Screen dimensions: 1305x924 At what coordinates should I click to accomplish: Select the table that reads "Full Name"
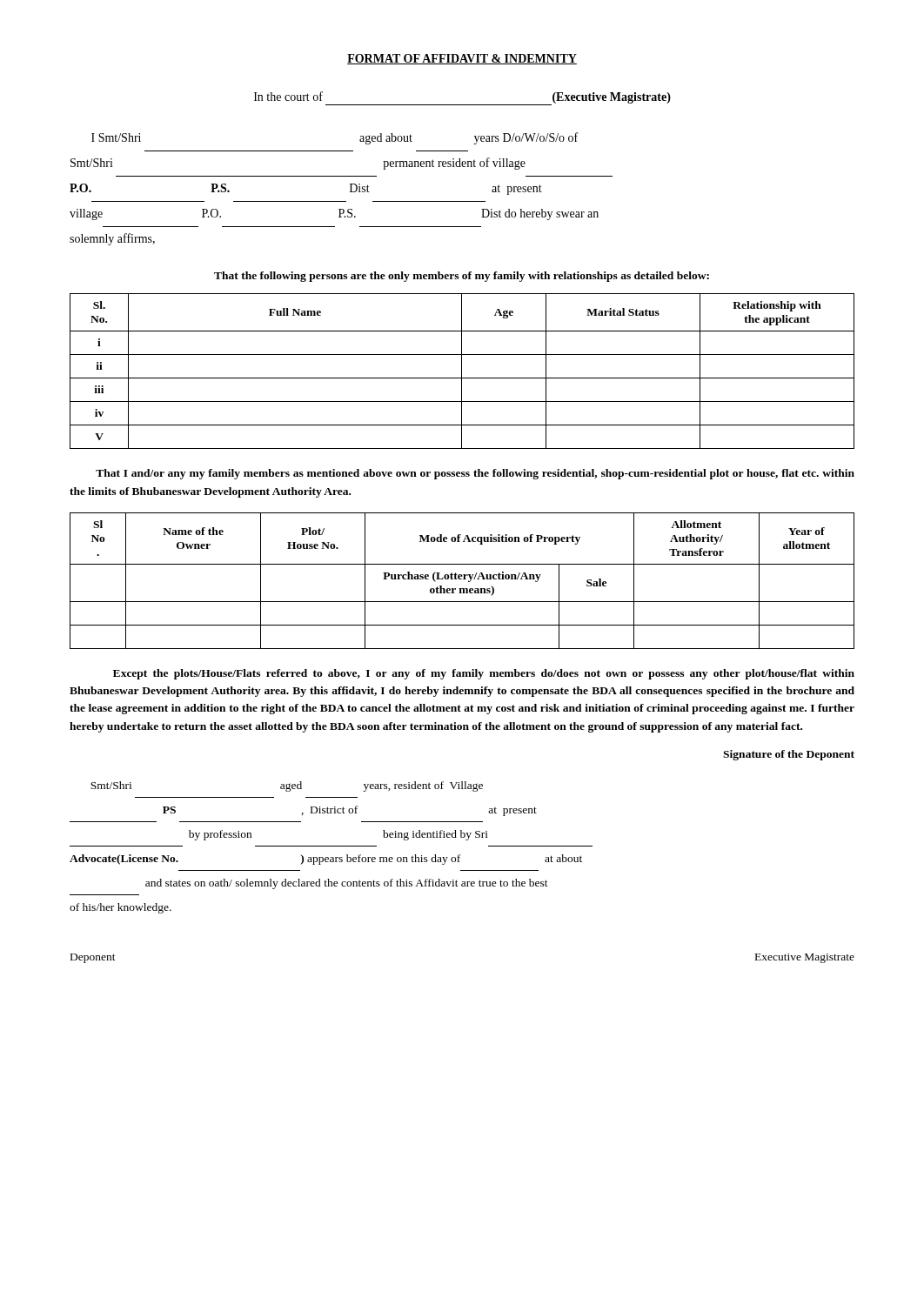point(462,371)
